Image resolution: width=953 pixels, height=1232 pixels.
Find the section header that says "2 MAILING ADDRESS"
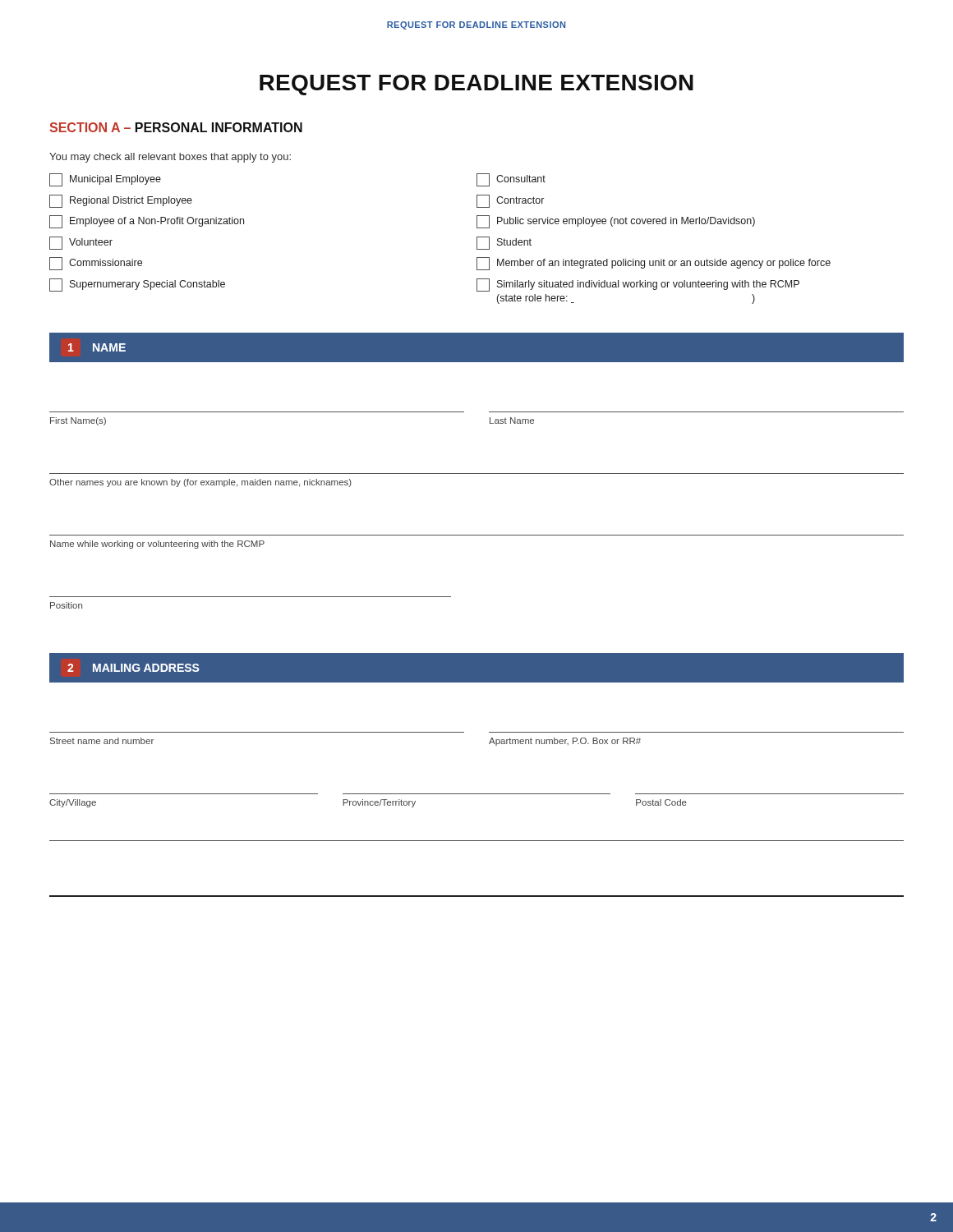point(130,667)
